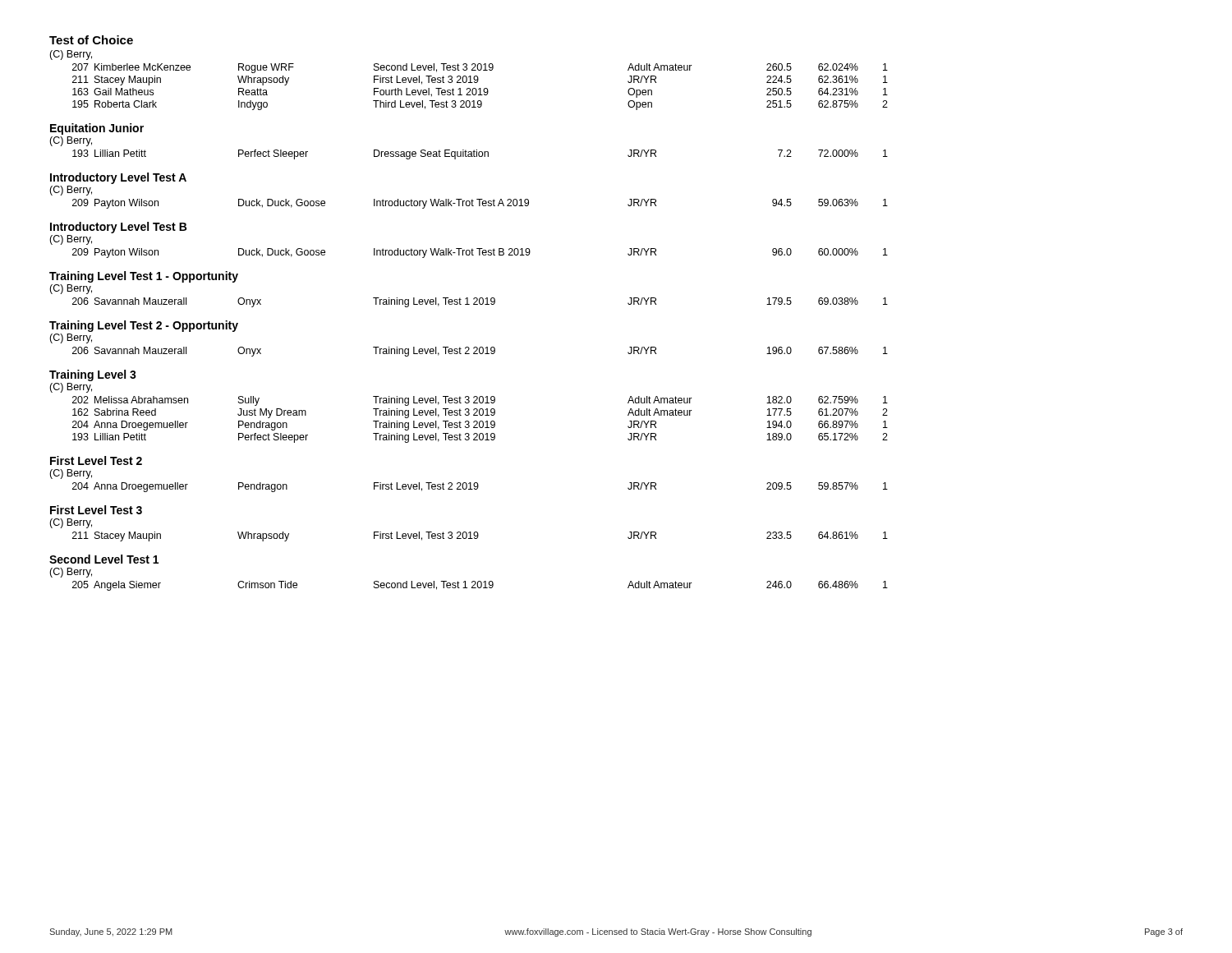Click on the text starting "205 Angela Siemer"
This screenshot has height=953, width=1232.
(x=473, y=585)
